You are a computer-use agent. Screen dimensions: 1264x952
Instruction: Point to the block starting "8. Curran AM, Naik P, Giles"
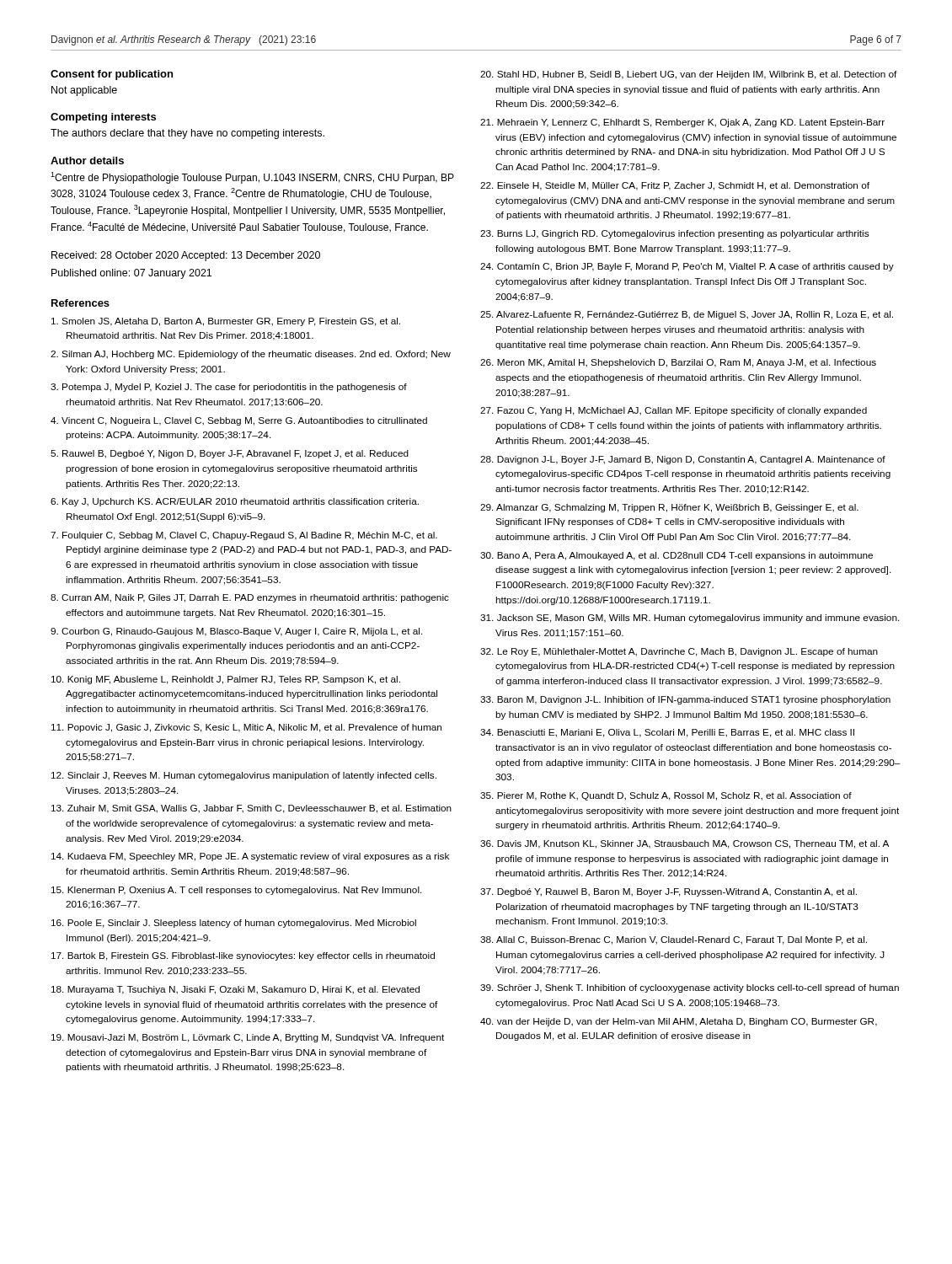[x=250, y=605]
